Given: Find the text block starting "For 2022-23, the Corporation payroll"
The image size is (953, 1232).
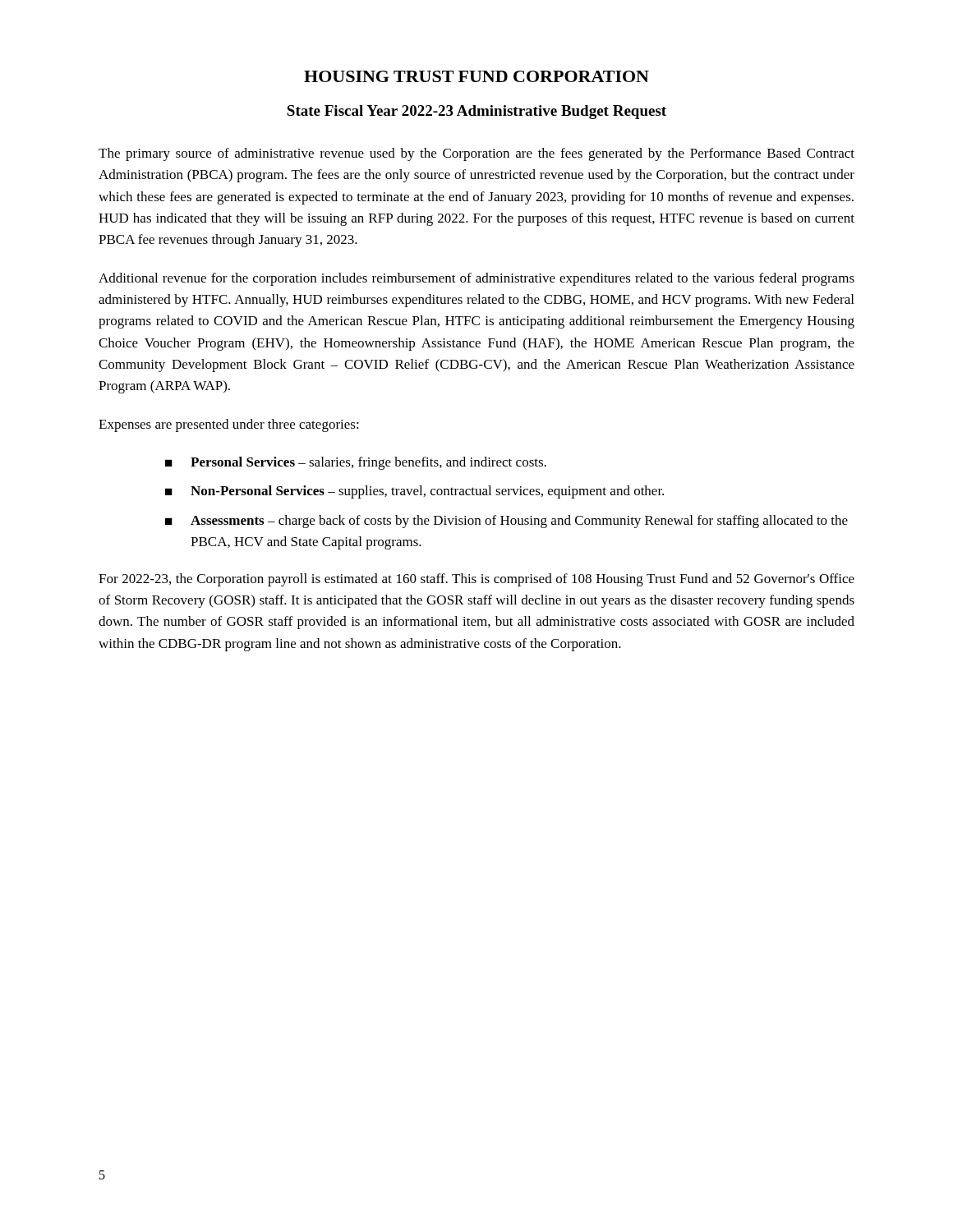Looking at the screenshot, I should point(476,611).
